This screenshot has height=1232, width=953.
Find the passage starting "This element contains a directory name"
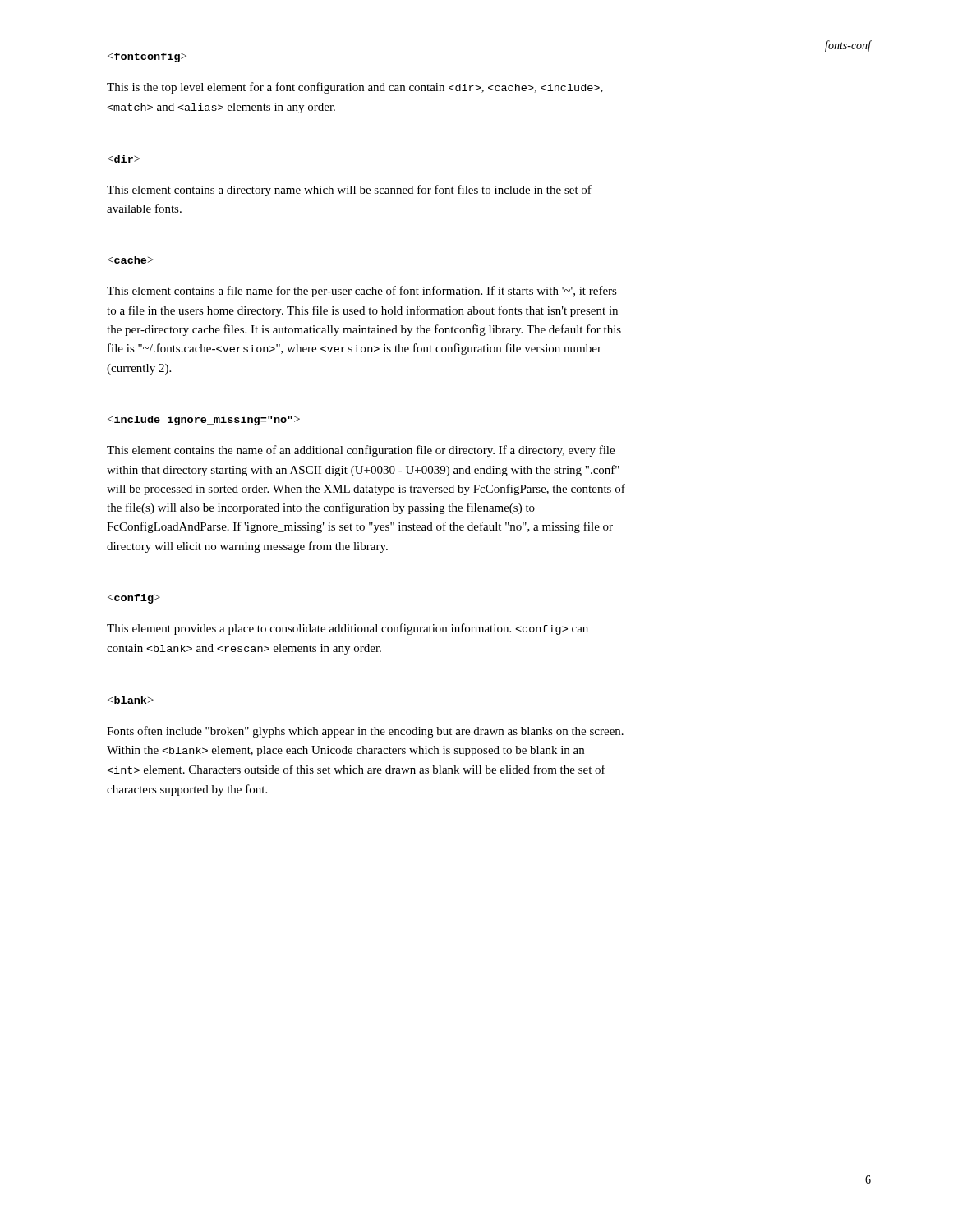coord(489,200)
